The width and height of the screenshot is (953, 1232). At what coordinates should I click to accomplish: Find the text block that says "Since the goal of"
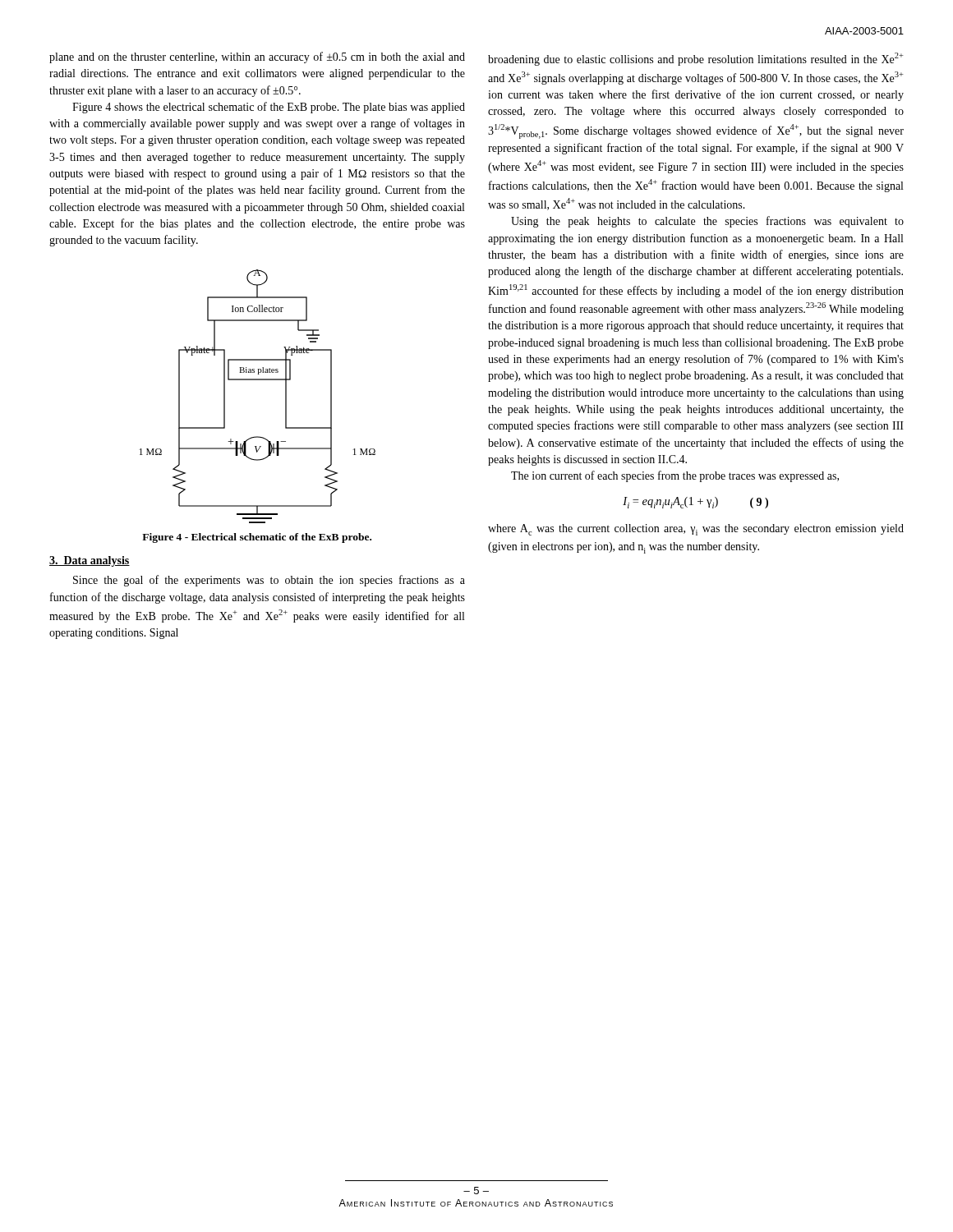[257, 607]
